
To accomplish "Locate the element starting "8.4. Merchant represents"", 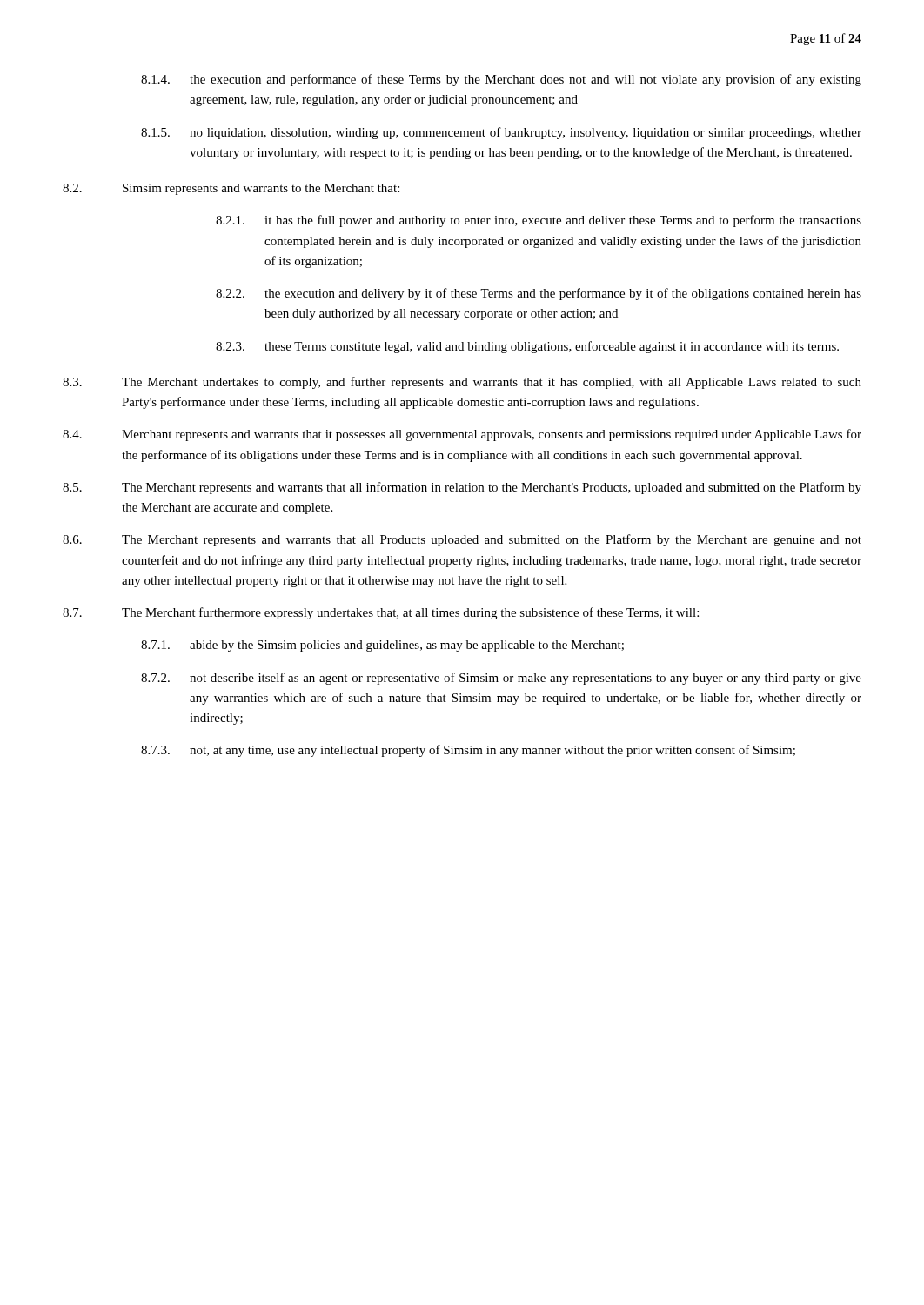I will coord(462,445).
